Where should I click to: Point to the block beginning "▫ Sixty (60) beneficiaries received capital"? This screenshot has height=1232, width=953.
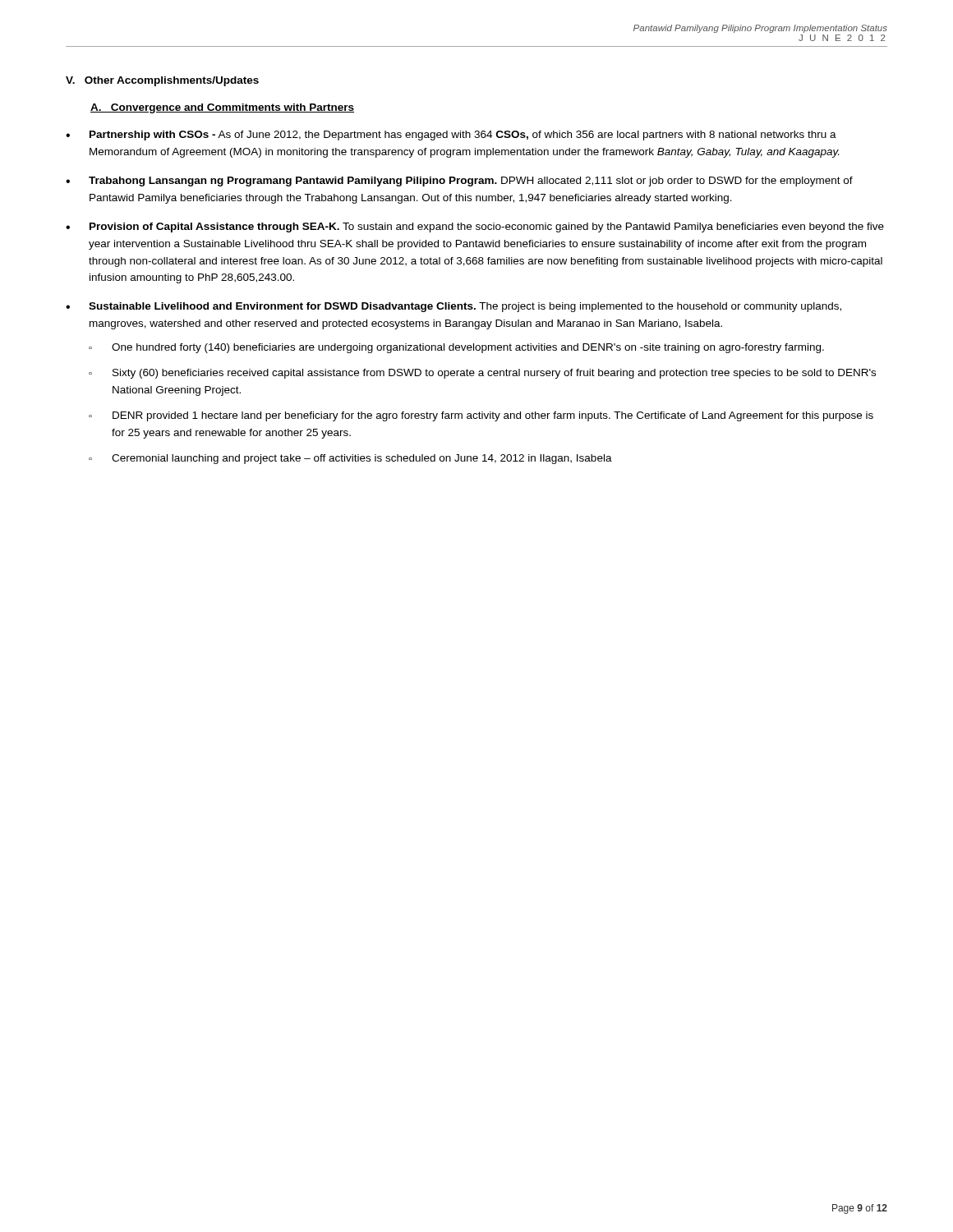tap(488, 382)
